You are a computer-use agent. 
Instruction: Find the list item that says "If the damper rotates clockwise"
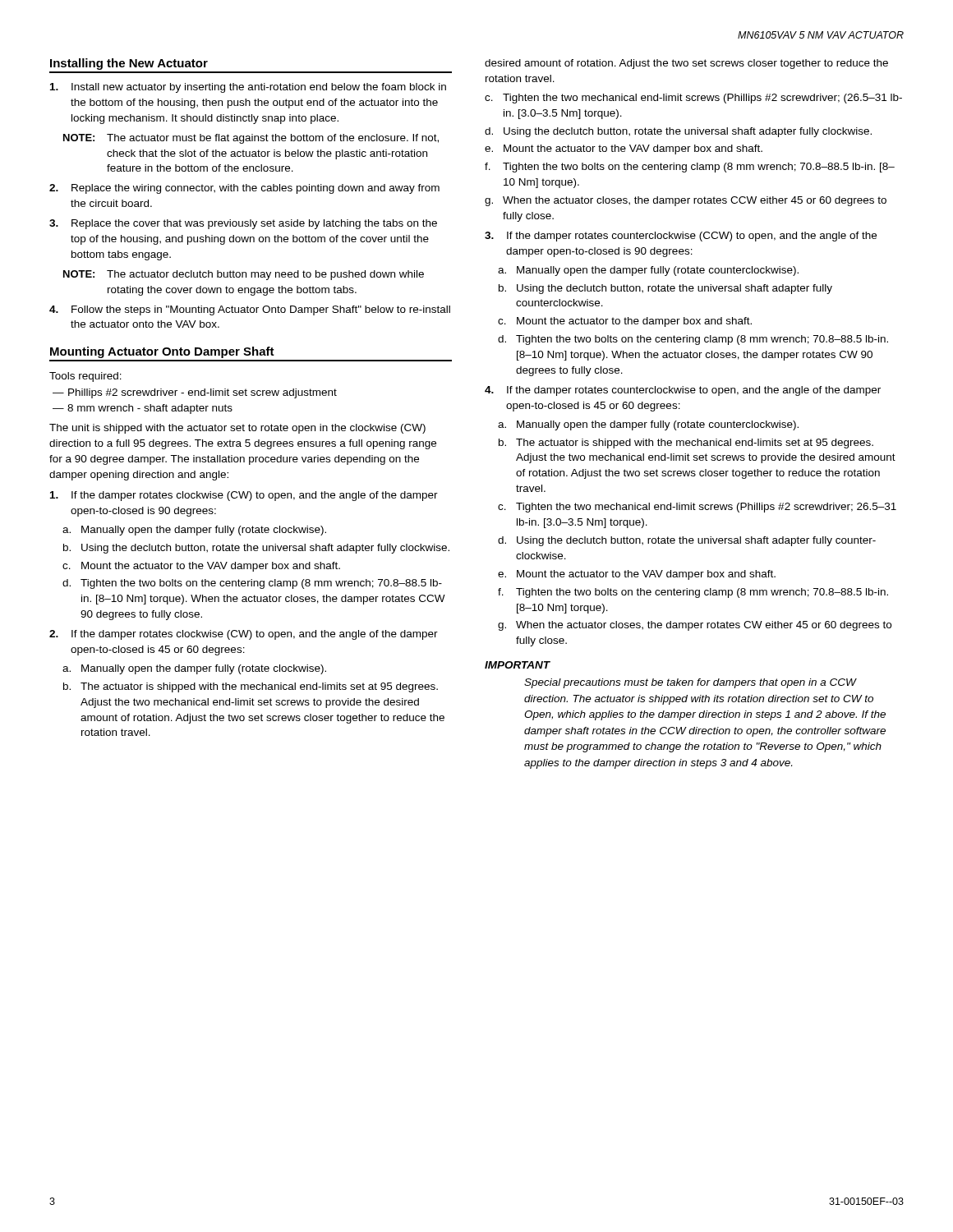click(251, 555)
